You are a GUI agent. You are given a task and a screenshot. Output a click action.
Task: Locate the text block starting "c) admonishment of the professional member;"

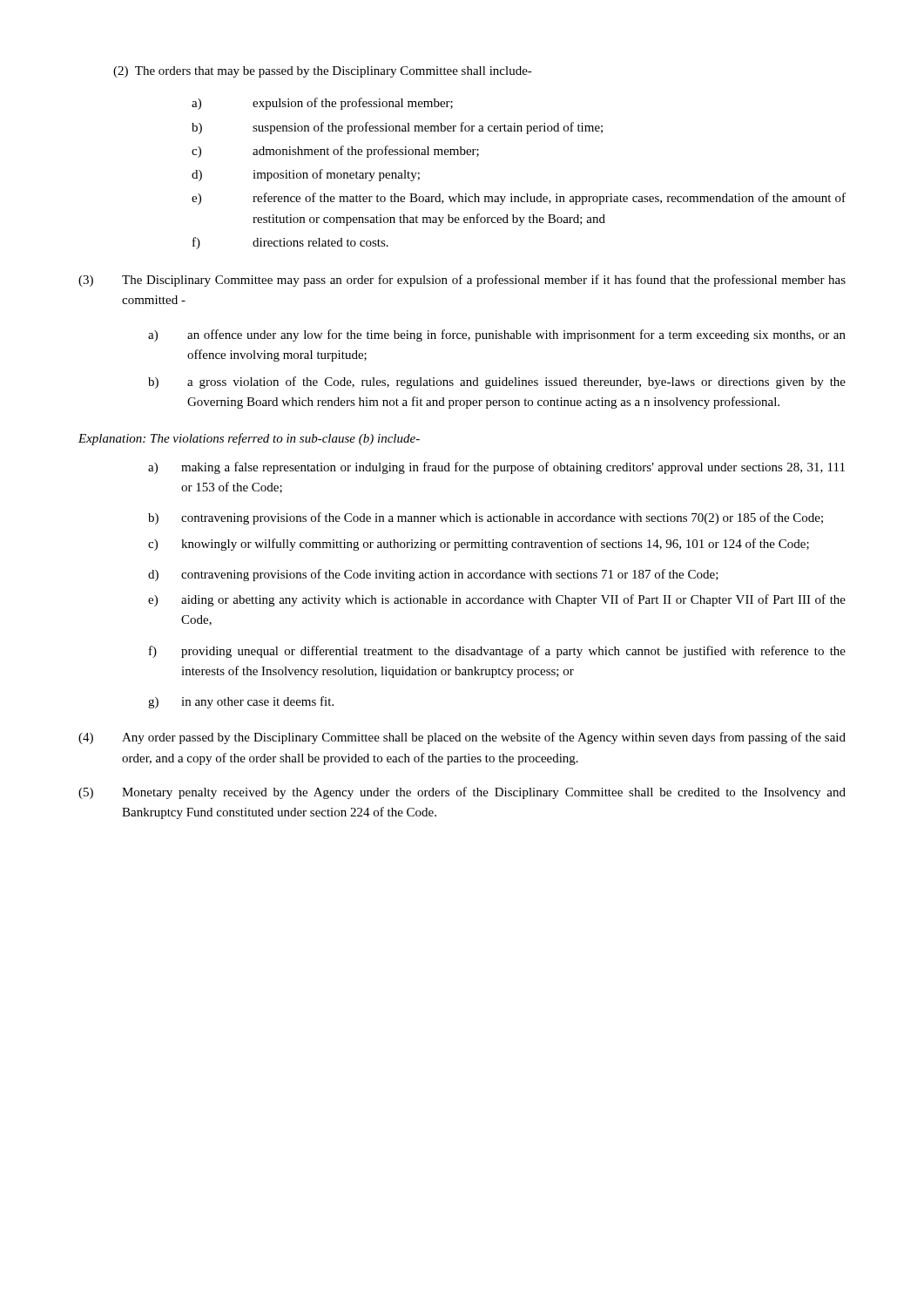point(335,152)
